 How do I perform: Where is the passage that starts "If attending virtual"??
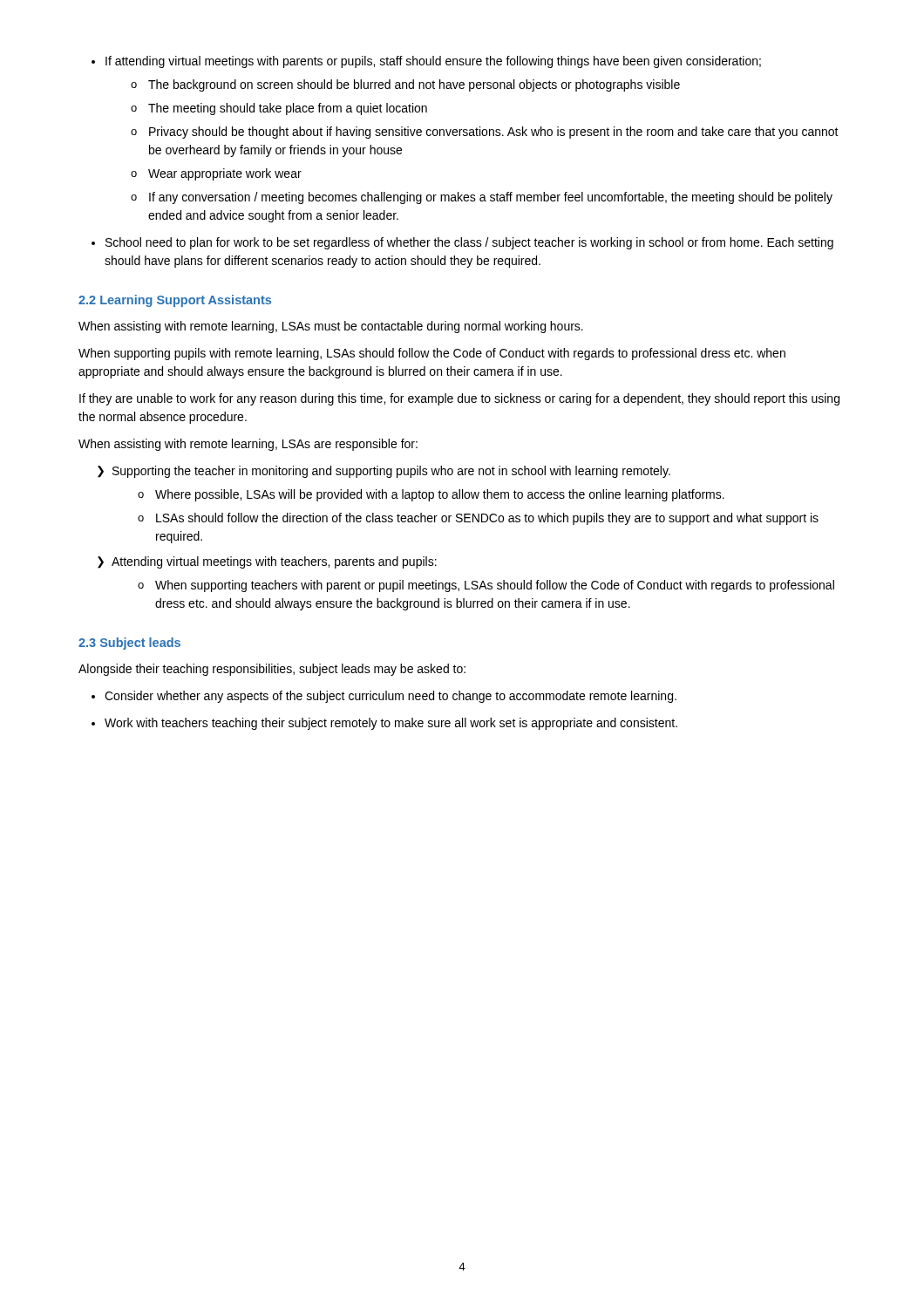click(x=462, y=139)
